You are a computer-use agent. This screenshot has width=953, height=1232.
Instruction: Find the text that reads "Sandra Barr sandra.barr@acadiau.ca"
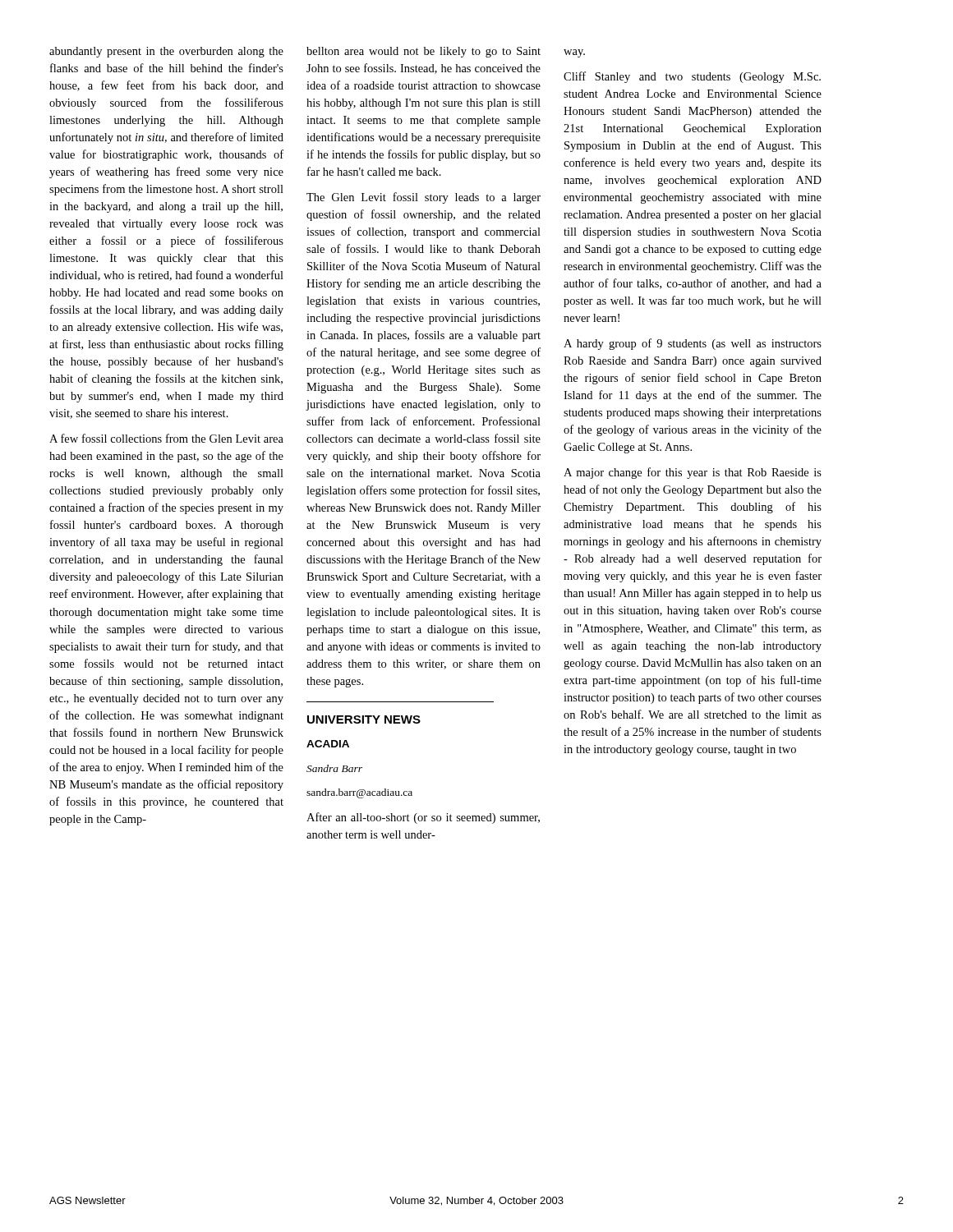[334, 768]
